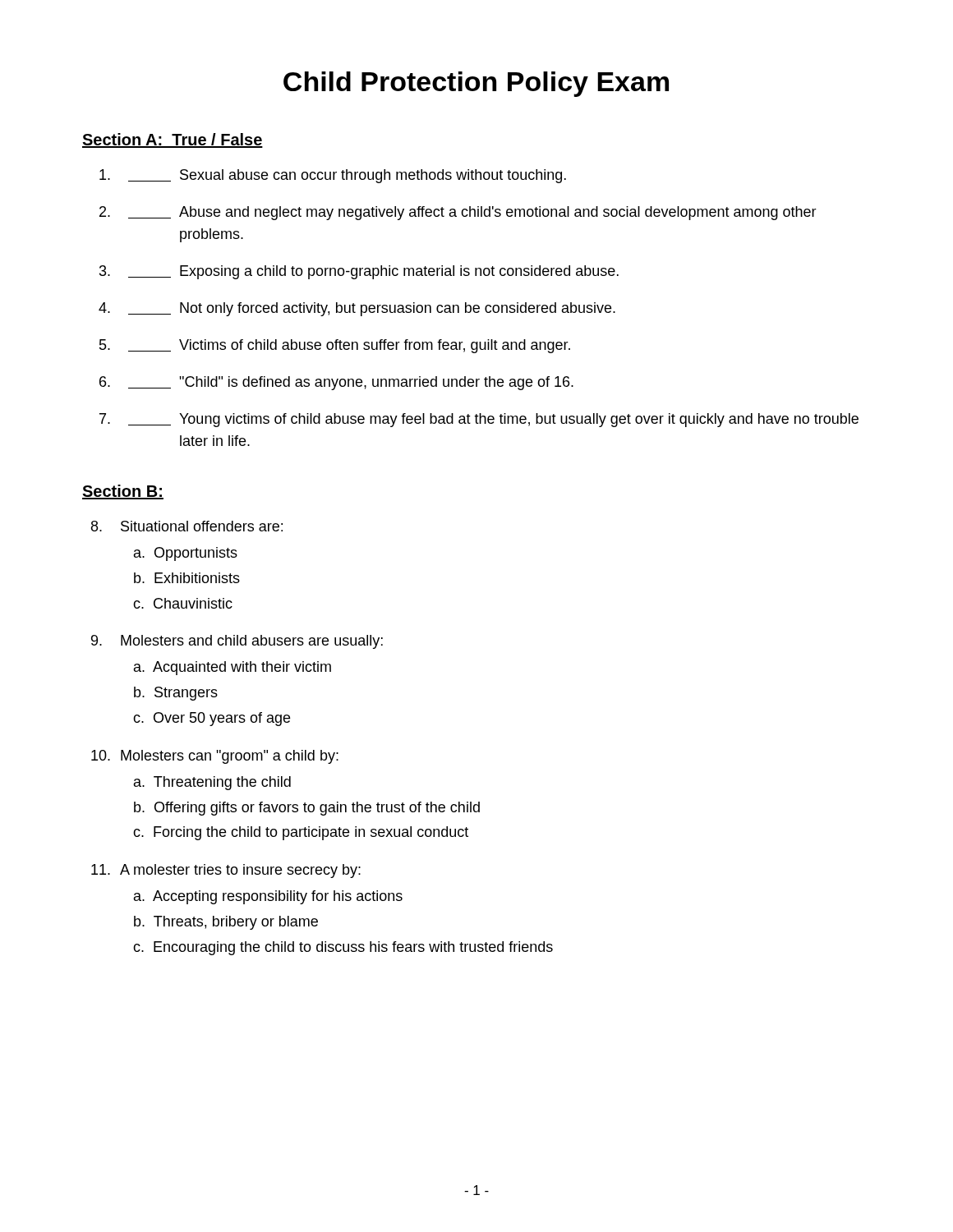
Task: Find the list item that reads "11. A molester tries to"
Action: pyautogui.click(x=226, y=871)
